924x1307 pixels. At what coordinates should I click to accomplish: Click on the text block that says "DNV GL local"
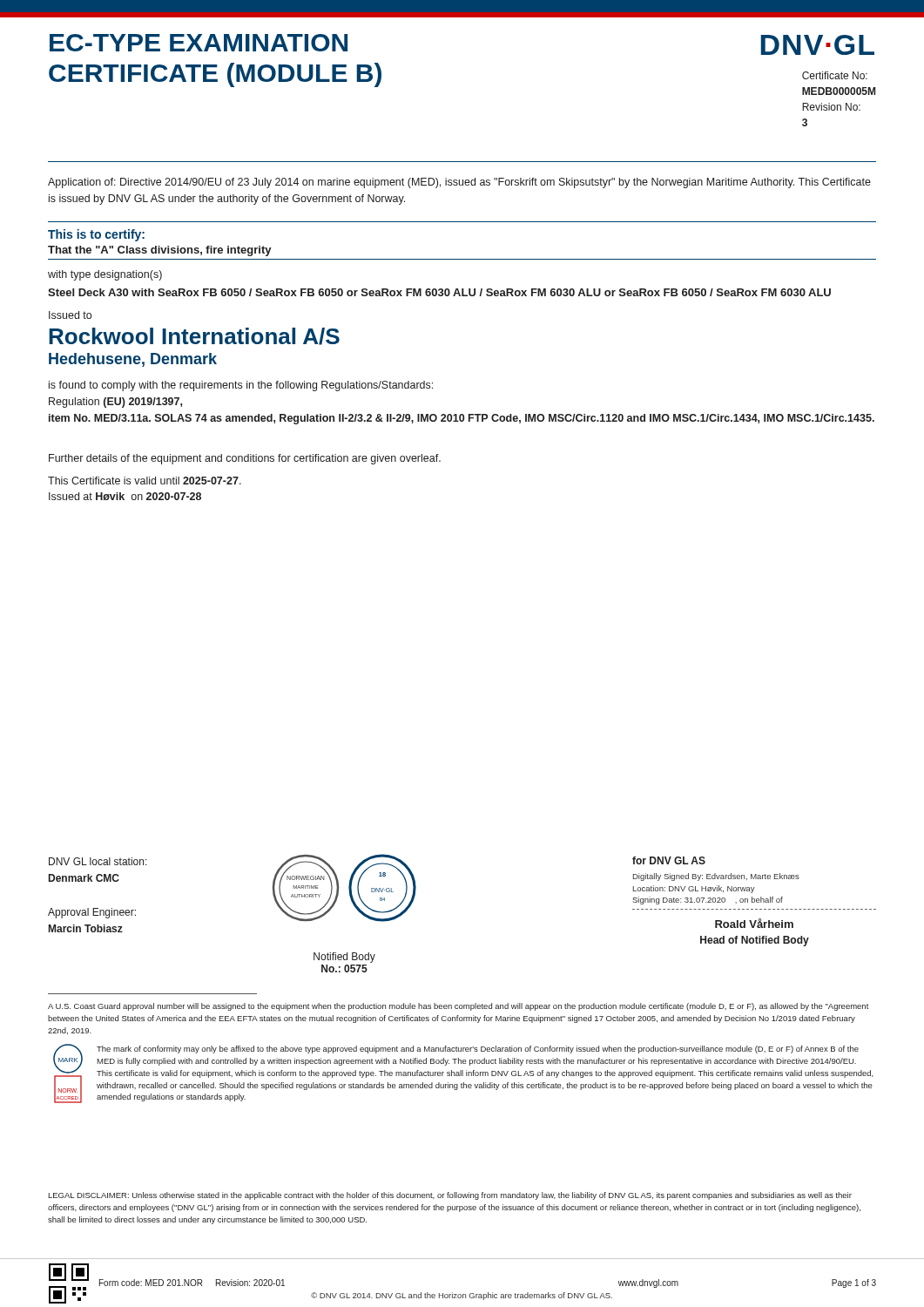pos(98,861)
